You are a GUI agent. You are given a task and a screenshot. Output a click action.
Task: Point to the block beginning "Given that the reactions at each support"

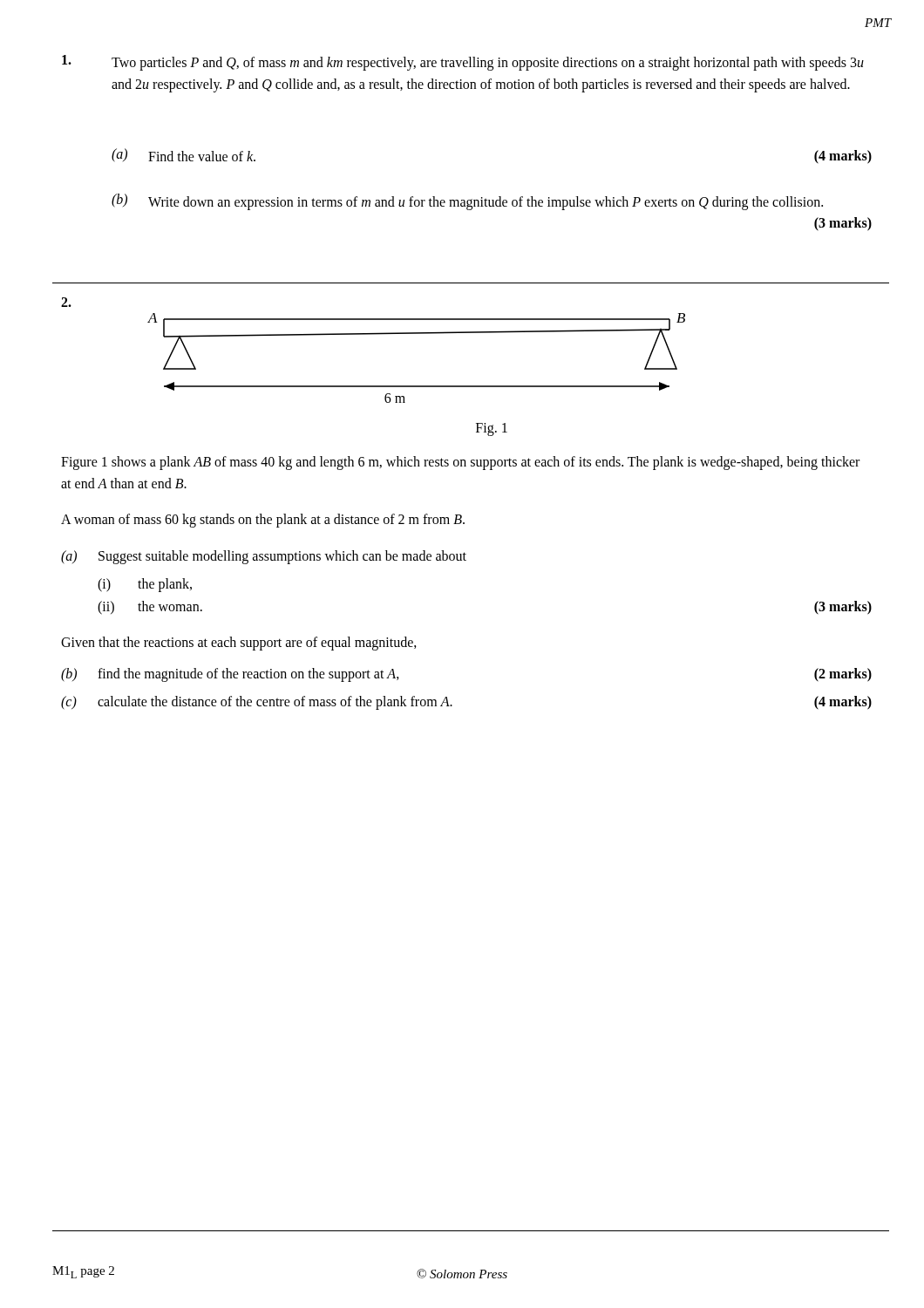(239, 642)
